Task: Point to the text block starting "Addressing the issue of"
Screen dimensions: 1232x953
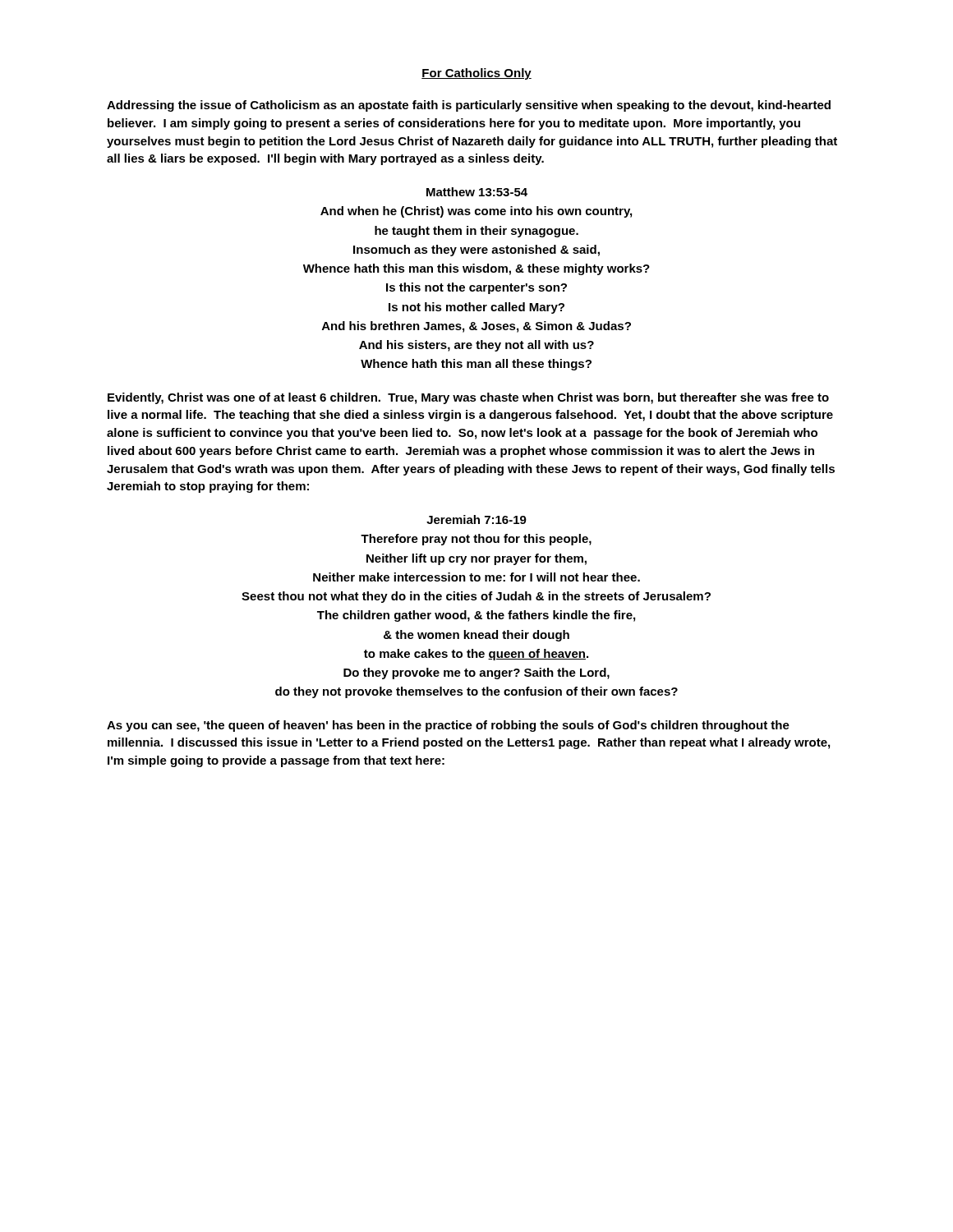Action: tap(472, 132)
